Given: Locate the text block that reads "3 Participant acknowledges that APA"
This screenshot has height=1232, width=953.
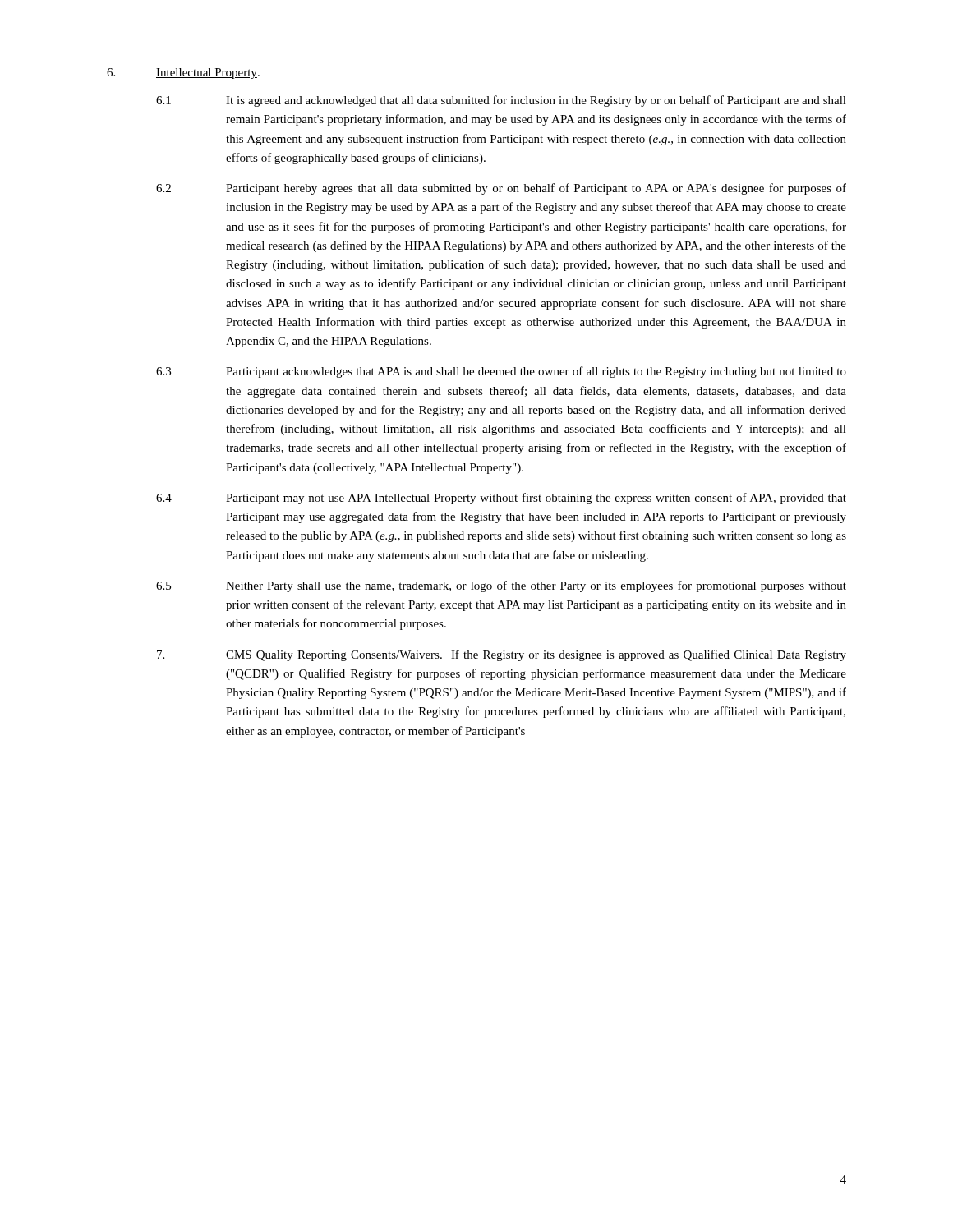Looking at the screenshot, I should [476, 420].
